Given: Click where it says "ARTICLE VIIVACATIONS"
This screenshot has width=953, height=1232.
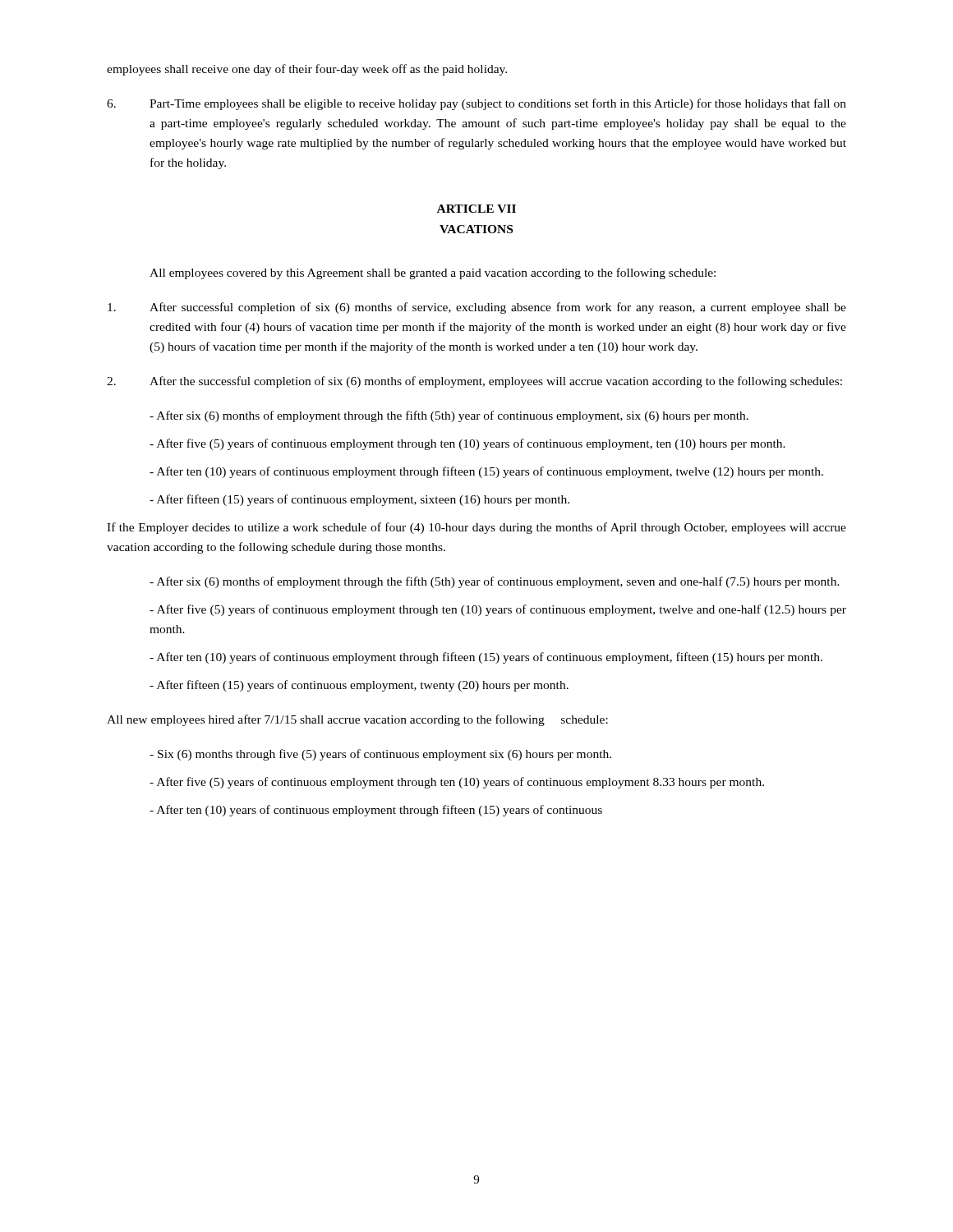Looking at the screenshot, I should click(476, 218).
